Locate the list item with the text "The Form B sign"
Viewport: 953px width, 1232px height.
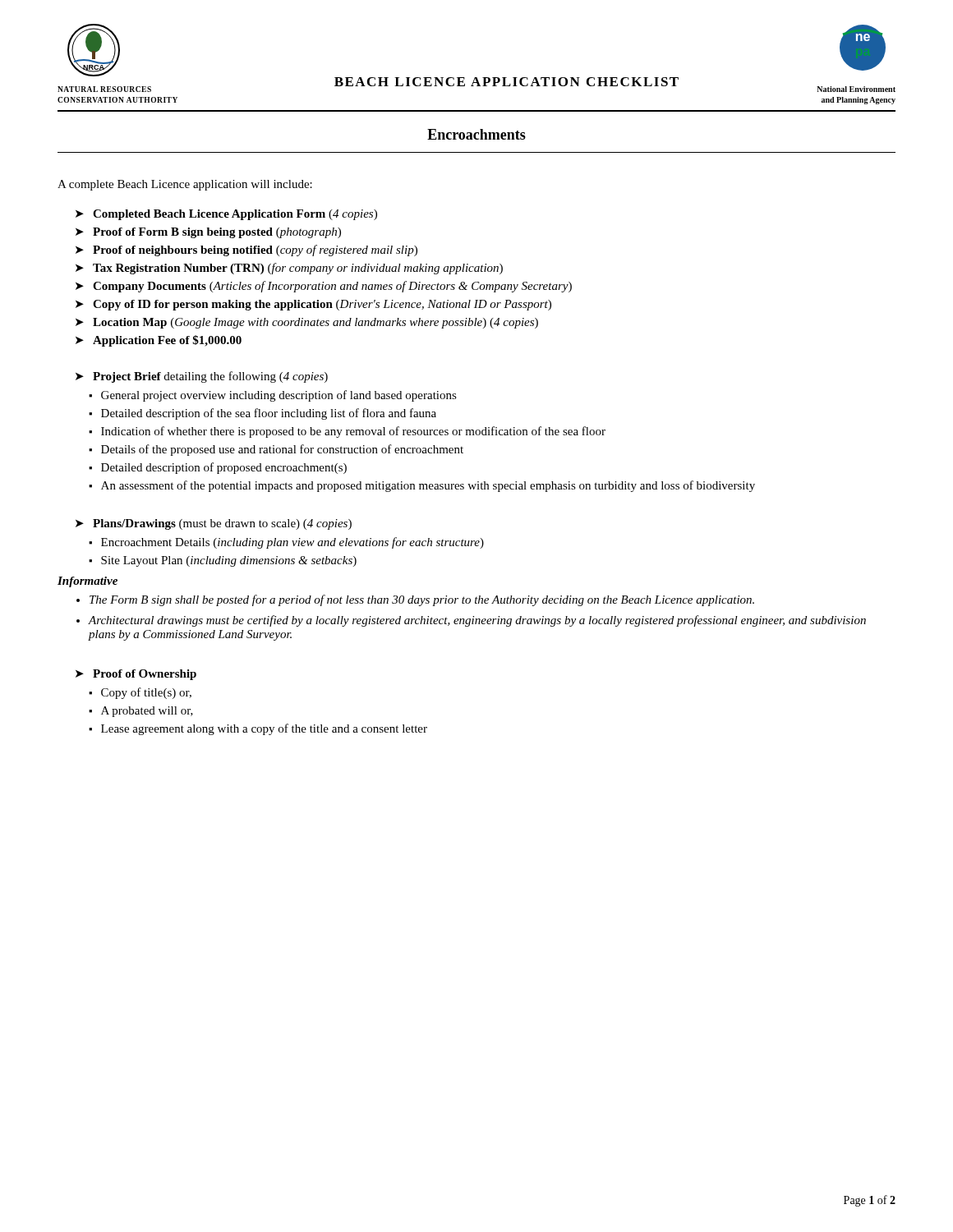(x=422, y=600)
